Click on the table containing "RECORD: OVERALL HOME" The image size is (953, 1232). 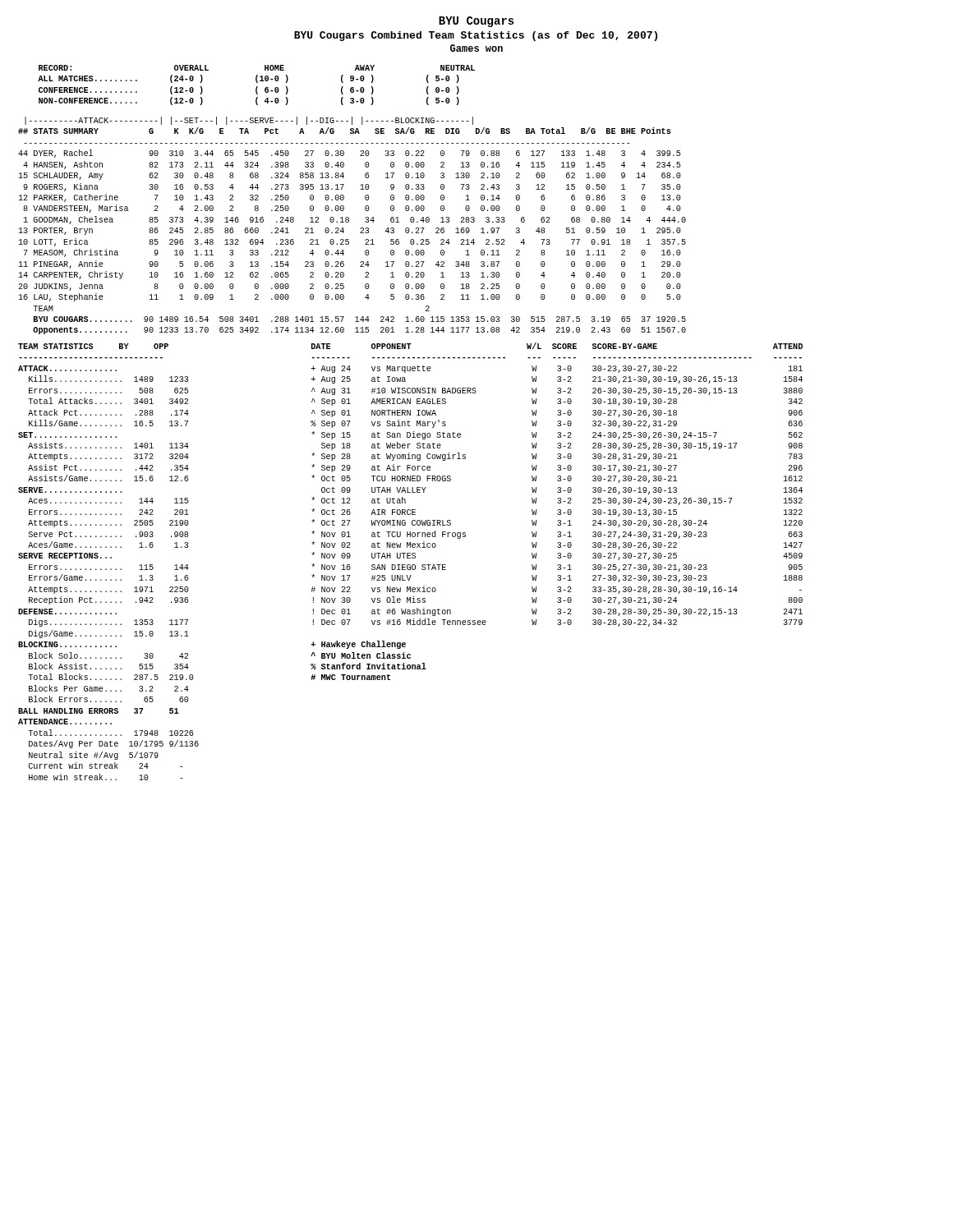[x=476, y=85]
